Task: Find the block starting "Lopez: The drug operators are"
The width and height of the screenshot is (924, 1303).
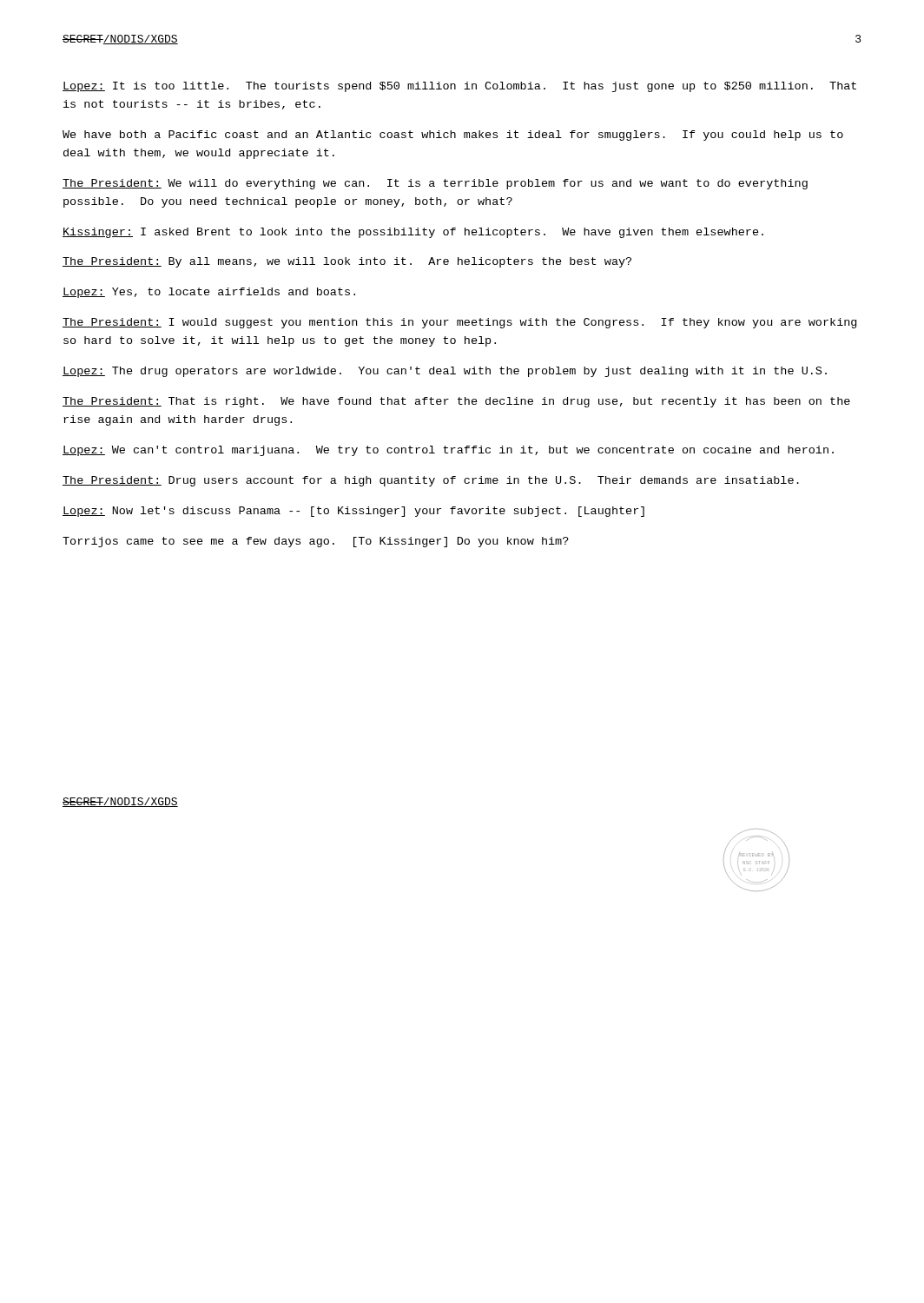Action: (446, 371)
